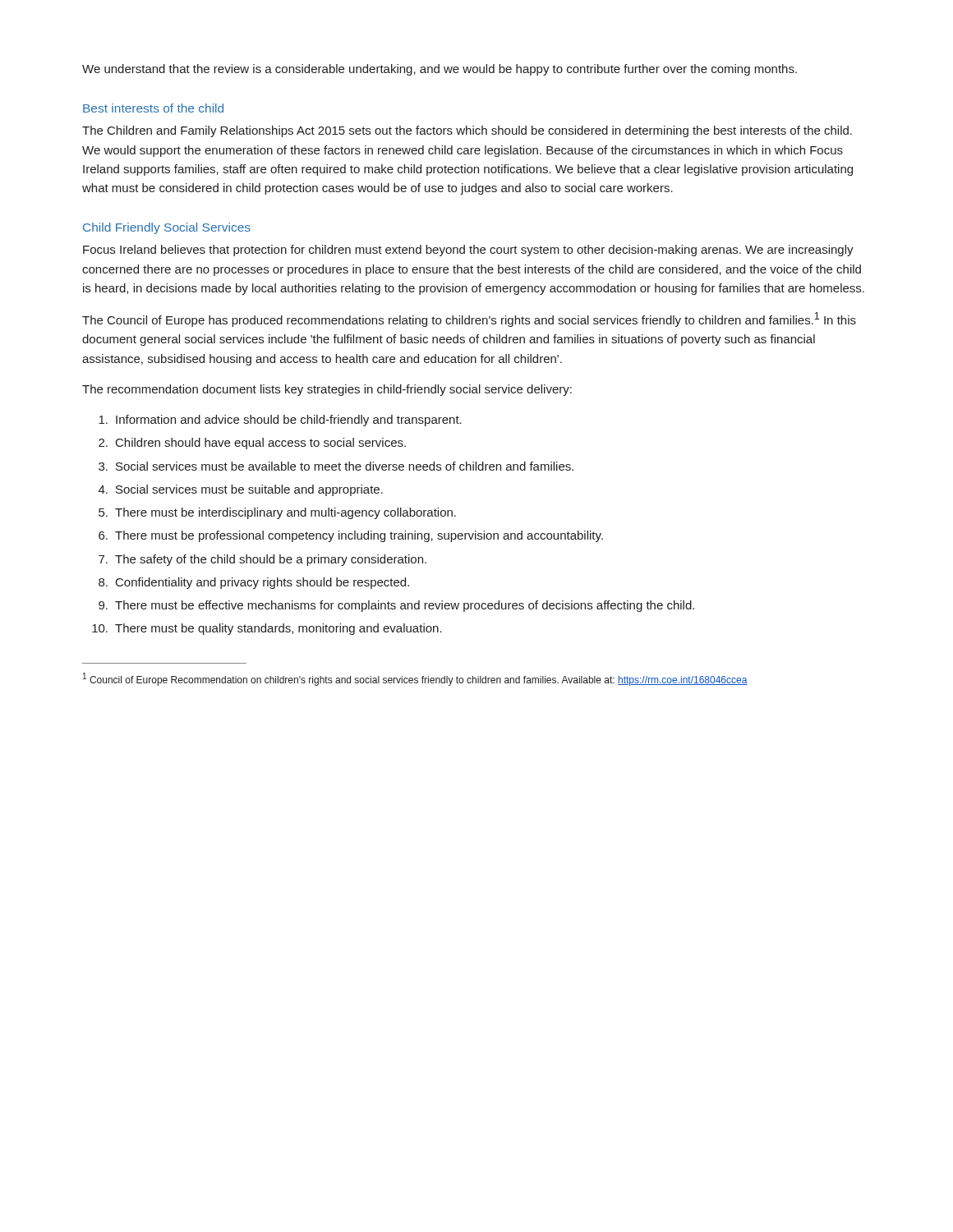The image size is (953, 1232).
Task: Where does it say "Information and advice should be child-friendly and transparent."?
Action: pos(280,421)
